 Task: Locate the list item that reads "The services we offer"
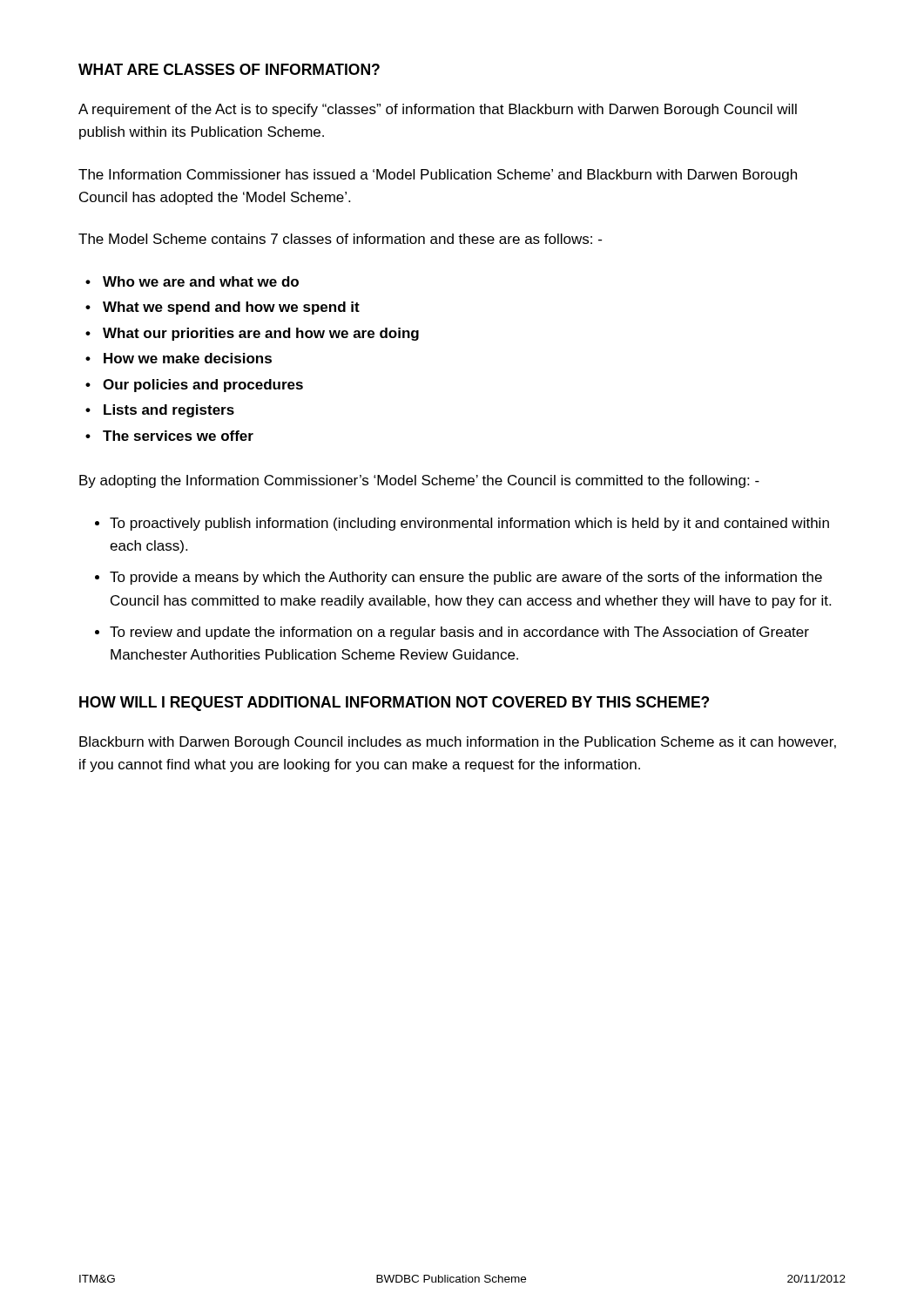click(x=178, y=436)
